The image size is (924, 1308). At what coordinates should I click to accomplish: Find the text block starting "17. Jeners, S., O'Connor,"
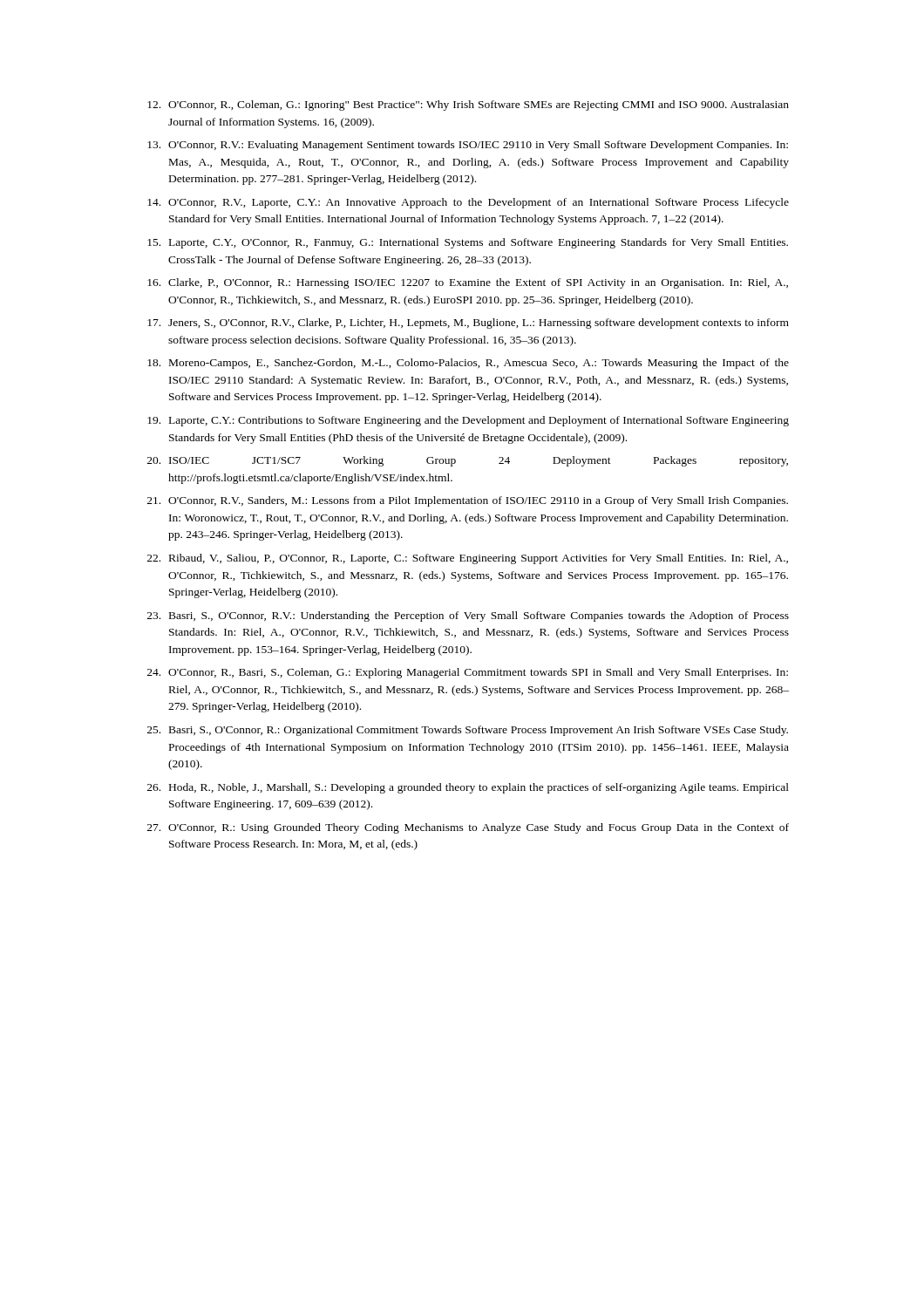(x=462, y=331)
